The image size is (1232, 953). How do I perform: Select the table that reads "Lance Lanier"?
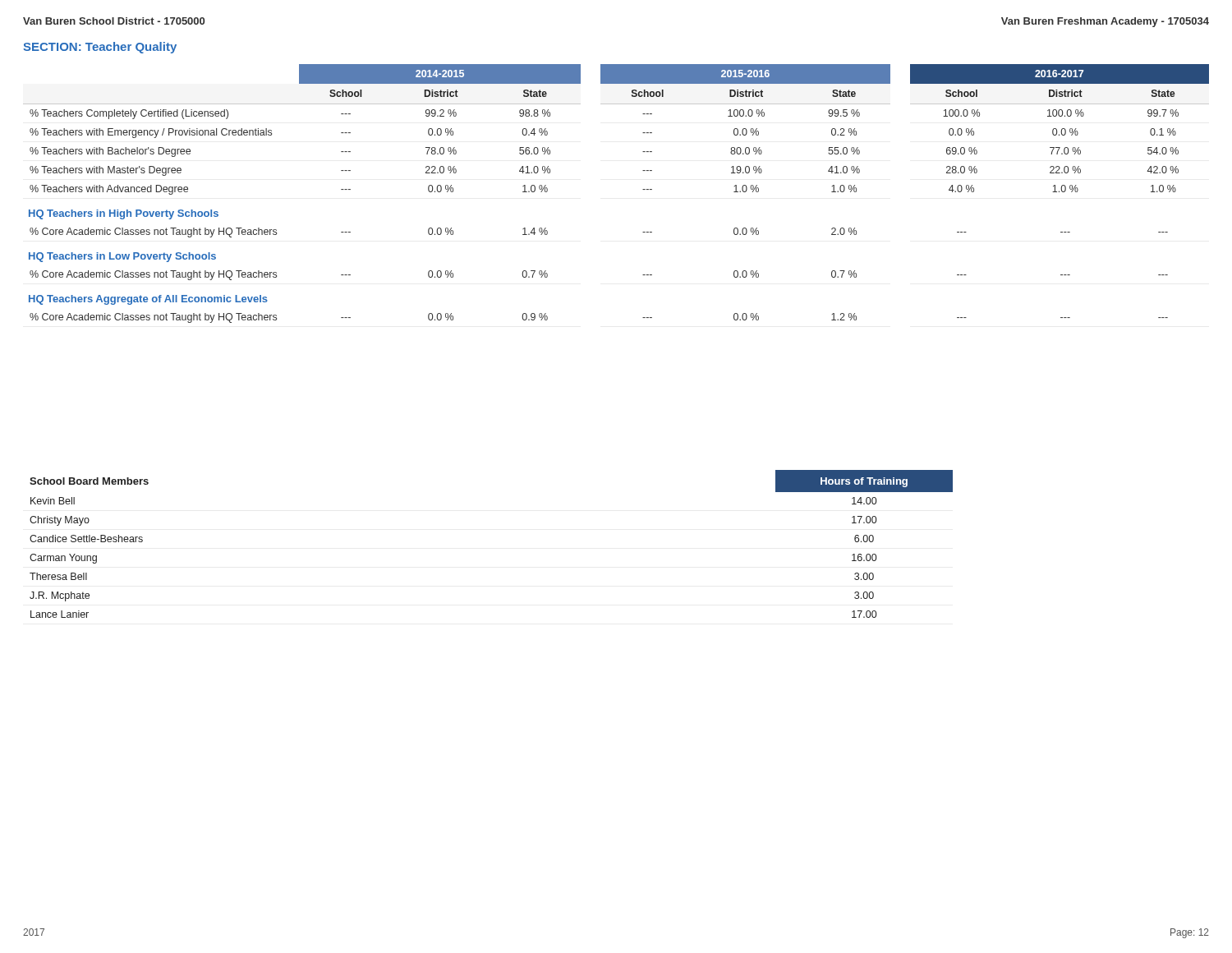coord(616,547)
